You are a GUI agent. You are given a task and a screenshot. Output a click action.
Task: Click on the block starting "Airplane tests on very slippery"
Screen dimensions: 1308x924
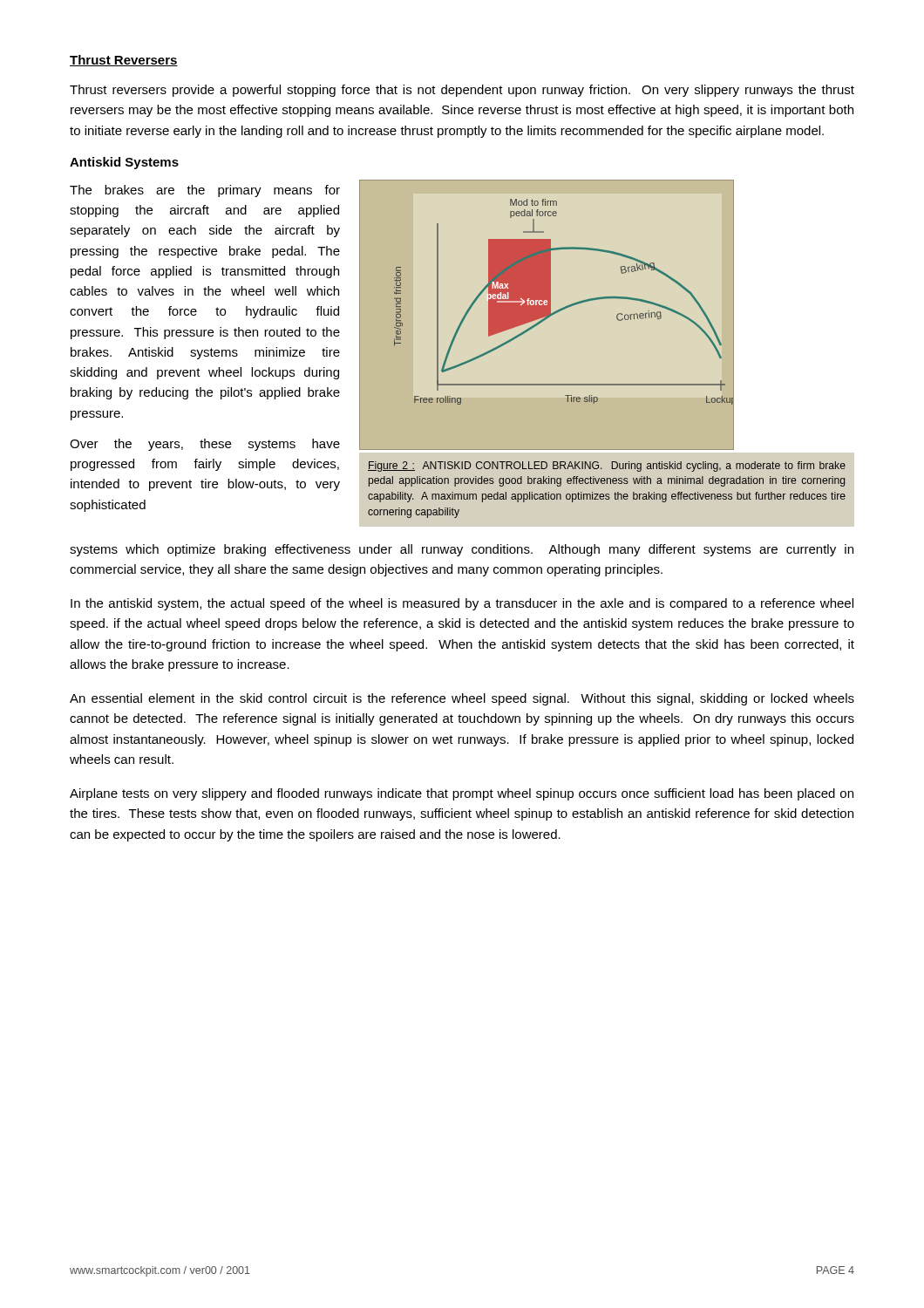462,814
